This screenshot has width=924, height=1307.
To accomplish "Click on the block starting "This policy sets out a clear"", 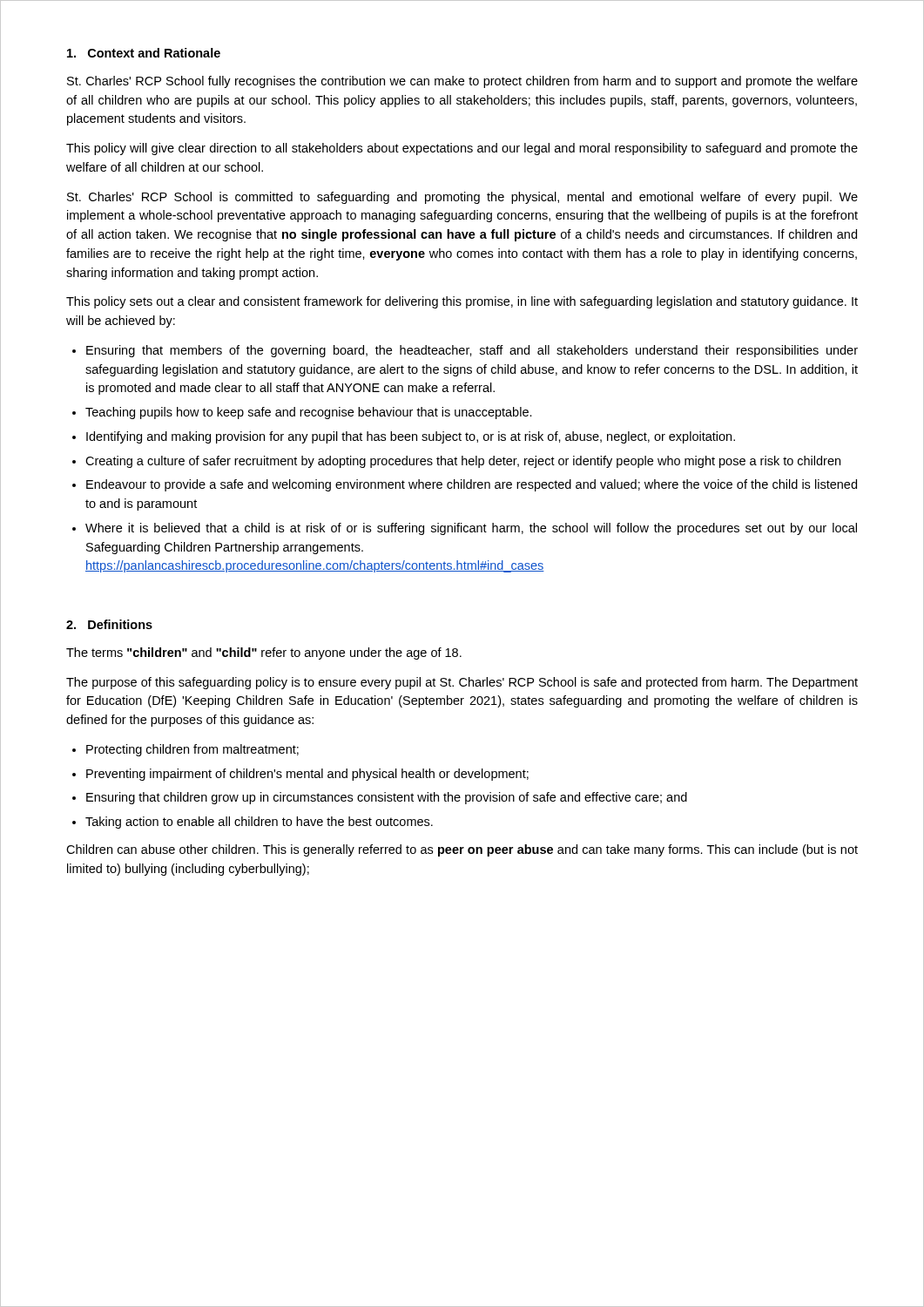I will (x=462, y=311).
